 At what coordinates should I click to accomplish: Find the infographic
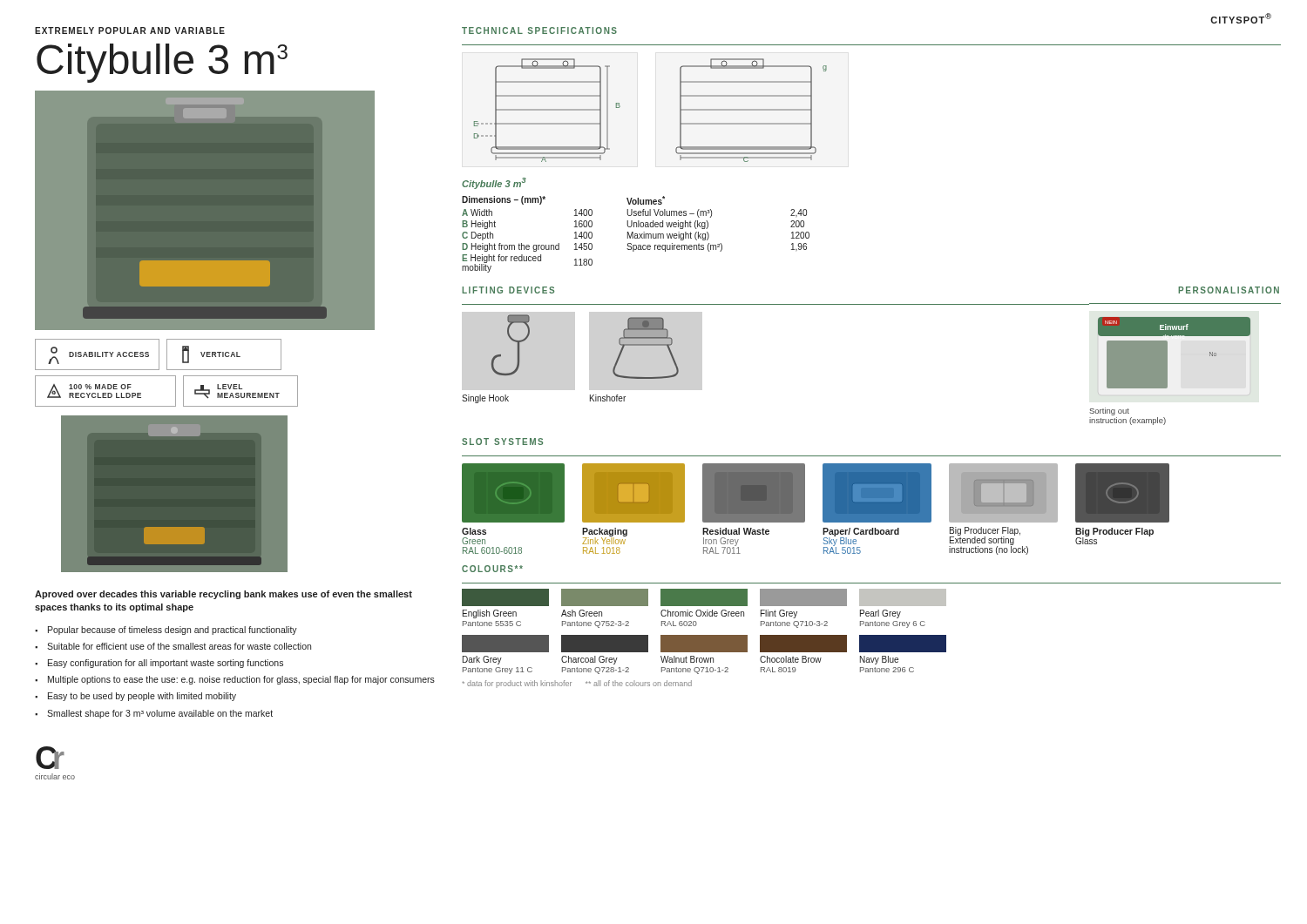point(235,373)
